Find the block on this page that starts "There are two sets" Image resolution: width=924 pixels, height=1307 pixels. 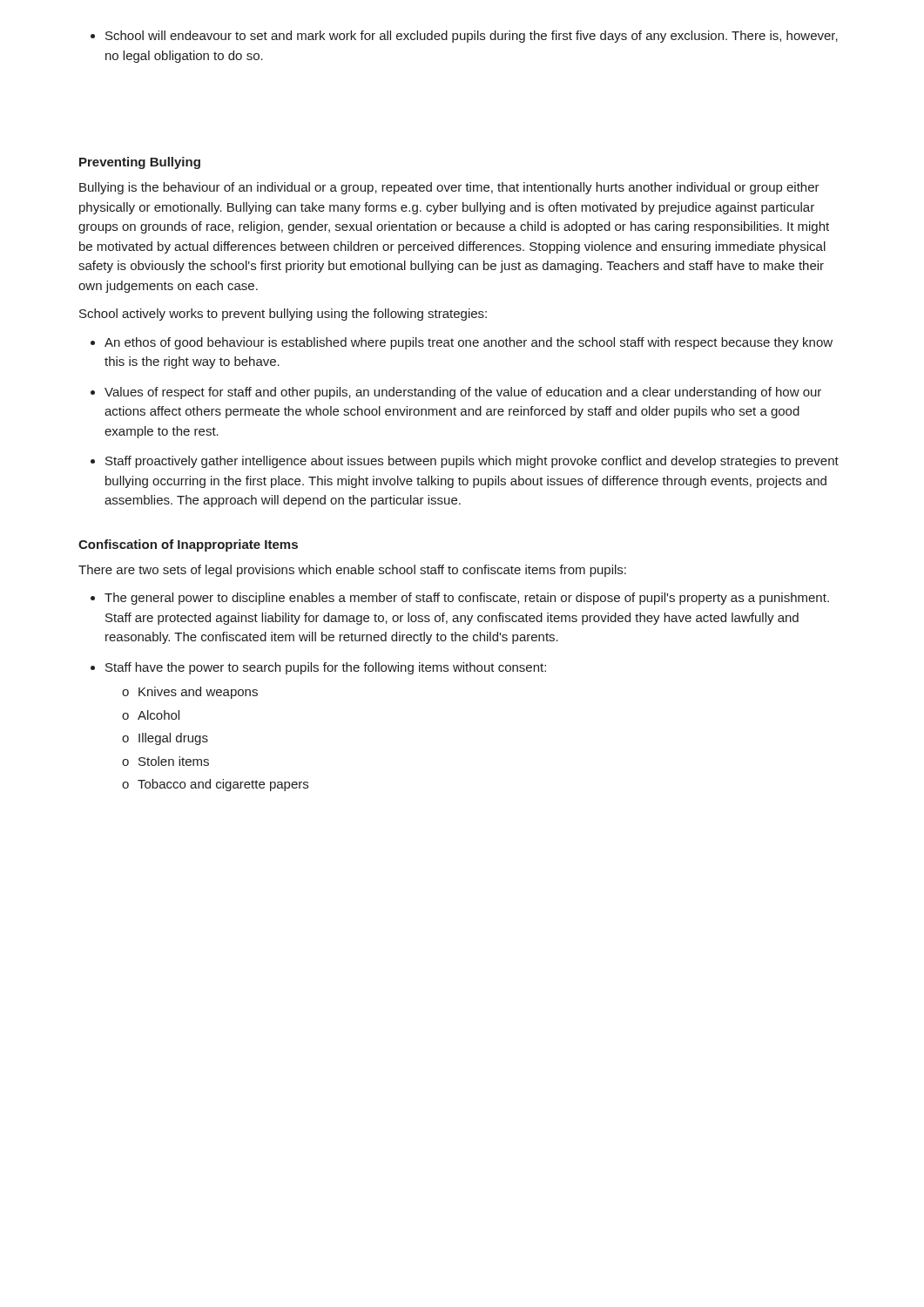point(462,570)
